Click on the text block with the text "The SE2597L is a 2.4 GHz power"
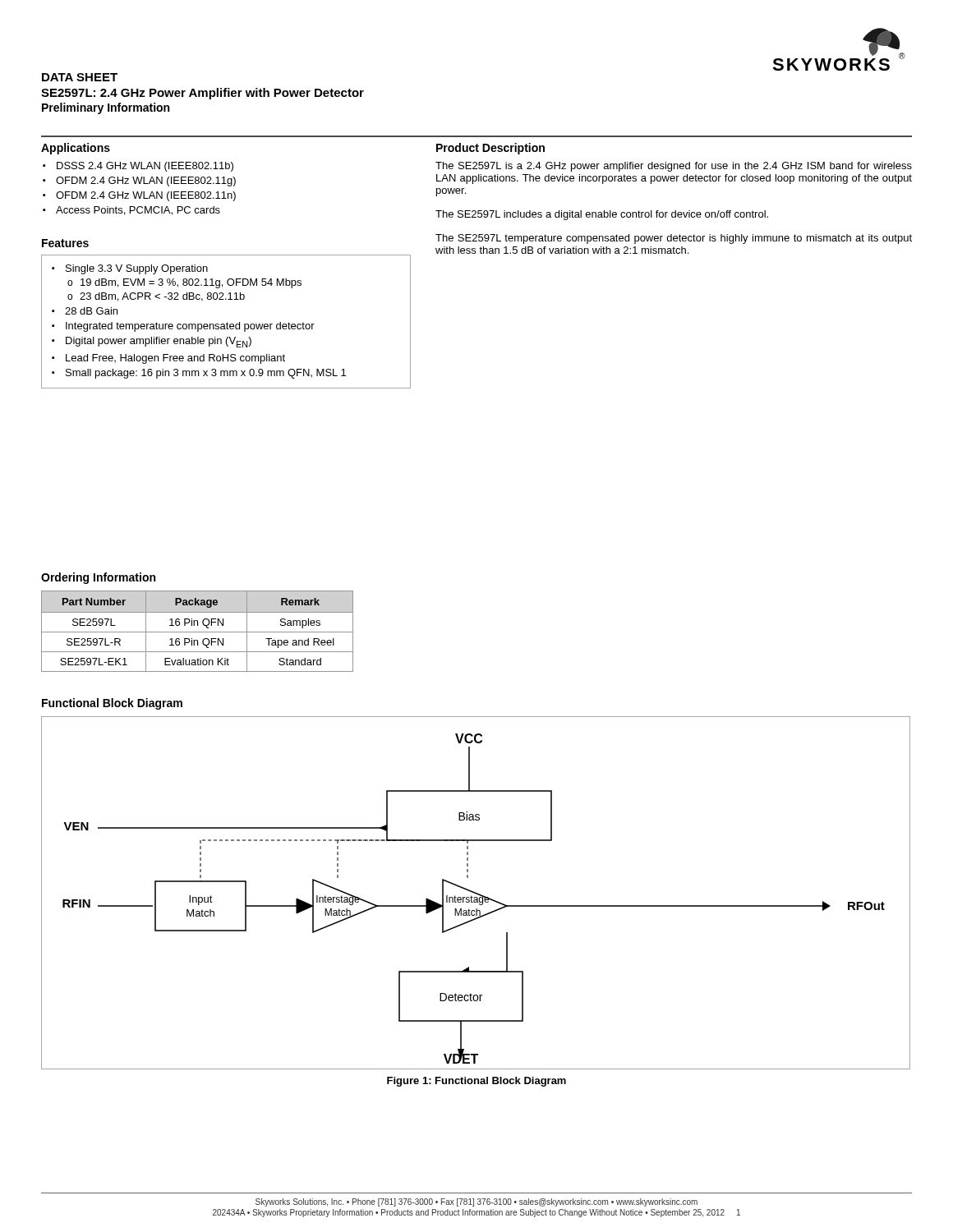This screenshot has width=953, height=1232. coord(674,178)
